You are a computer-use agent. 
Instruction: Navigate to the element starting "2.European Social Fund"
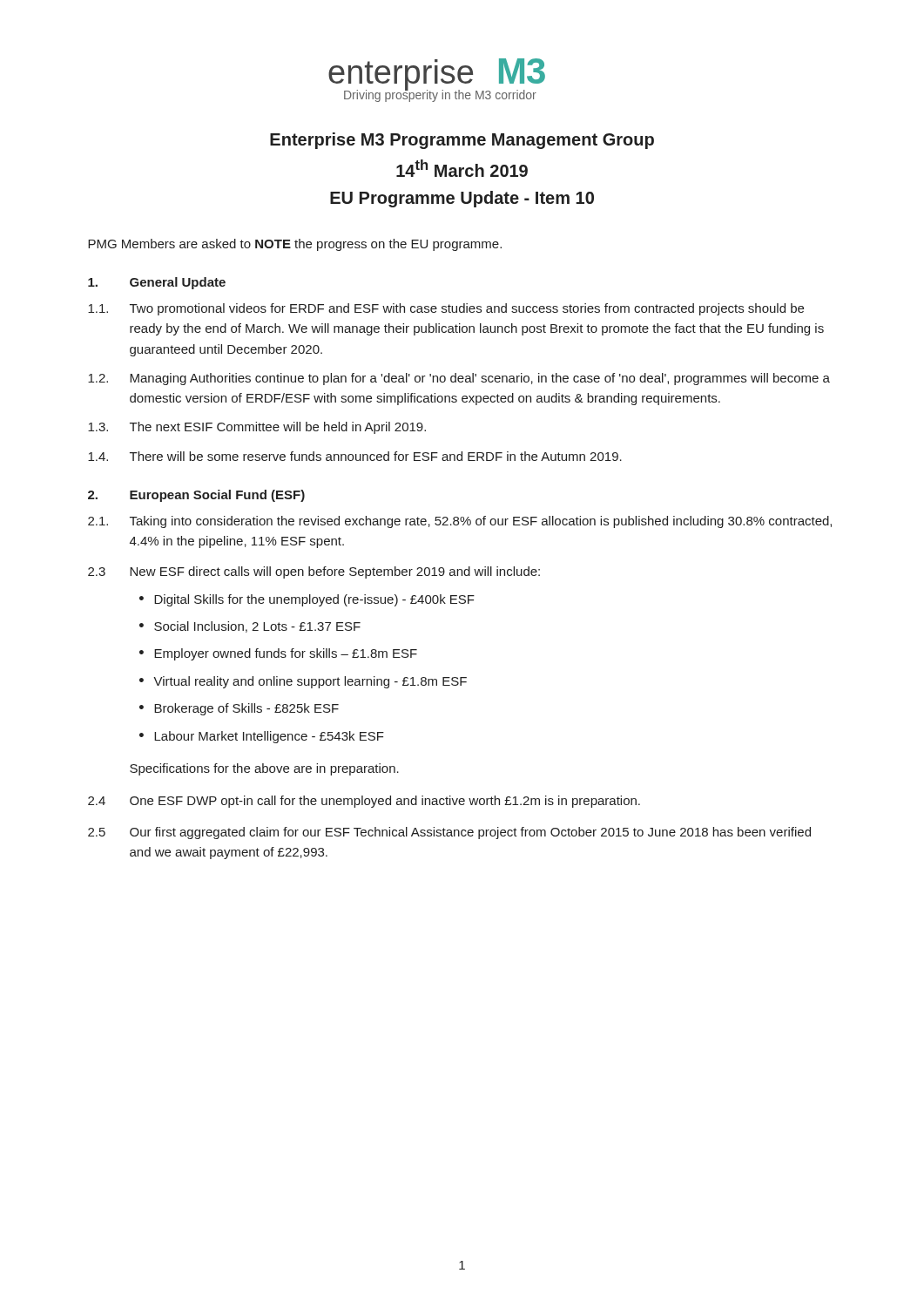(x=196, y=494)
